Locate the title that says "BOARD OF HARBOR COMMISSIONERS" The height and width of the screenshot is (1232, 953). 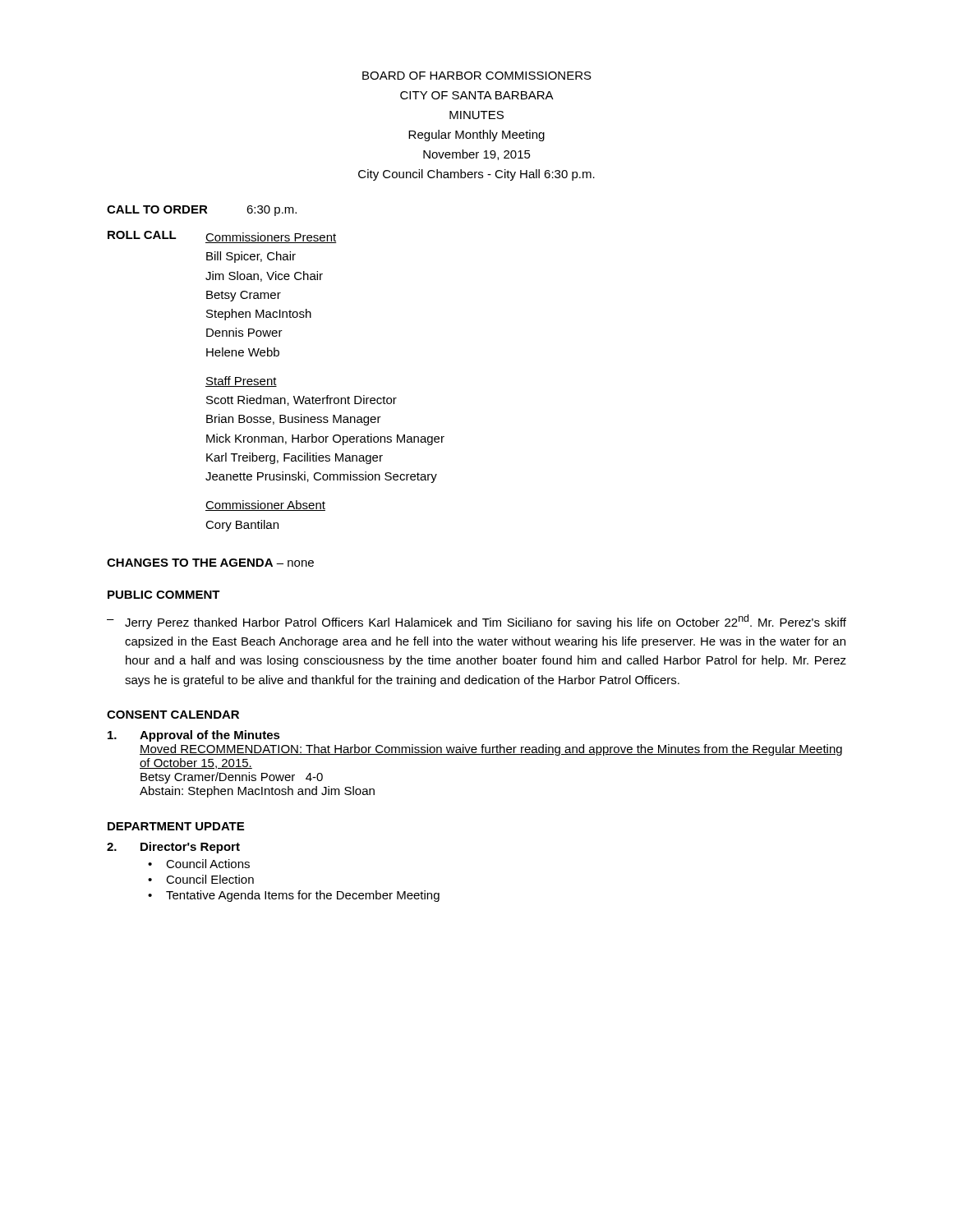[476, 124]
